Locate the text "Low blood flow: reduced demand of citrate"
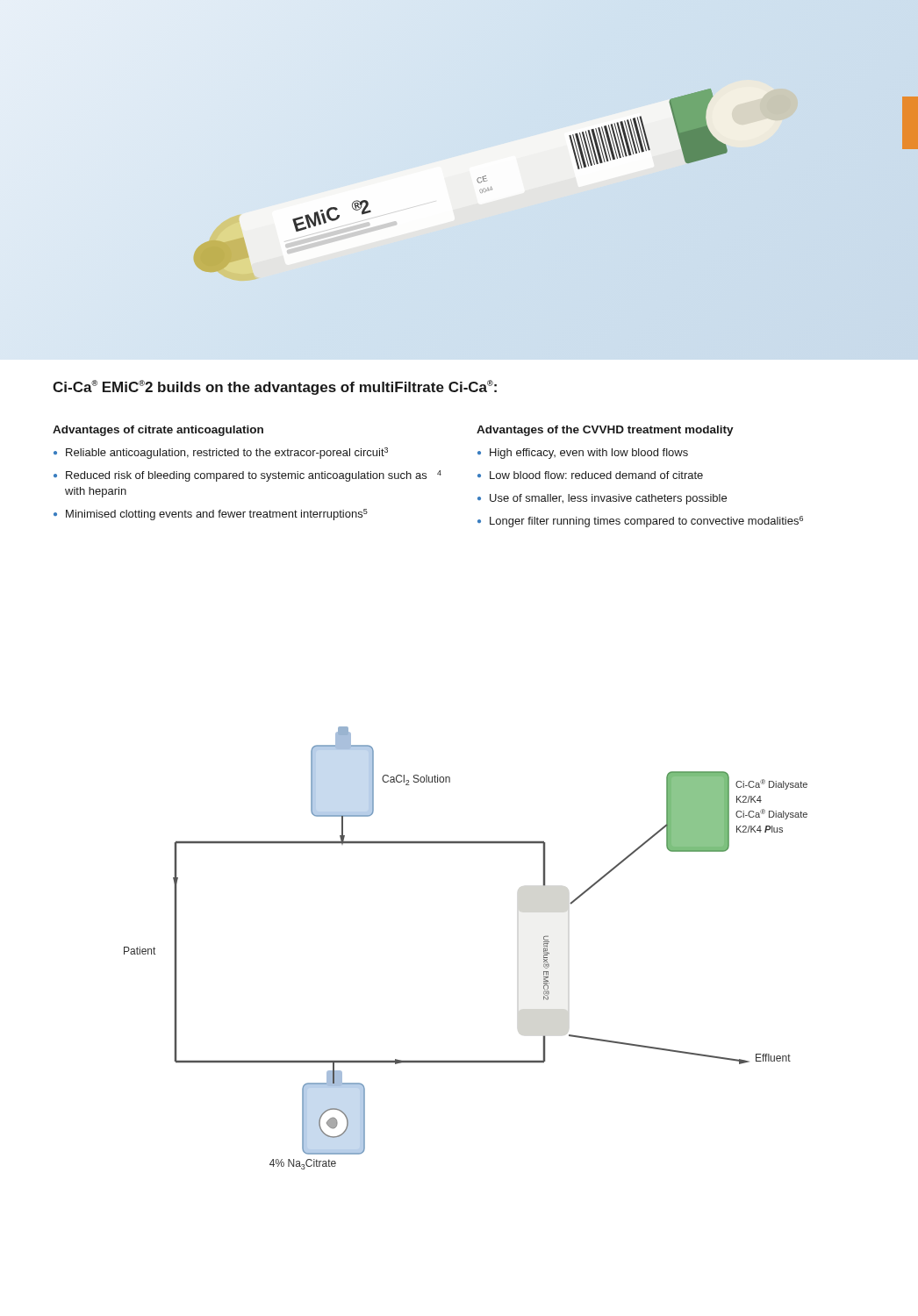 point(596,475)
